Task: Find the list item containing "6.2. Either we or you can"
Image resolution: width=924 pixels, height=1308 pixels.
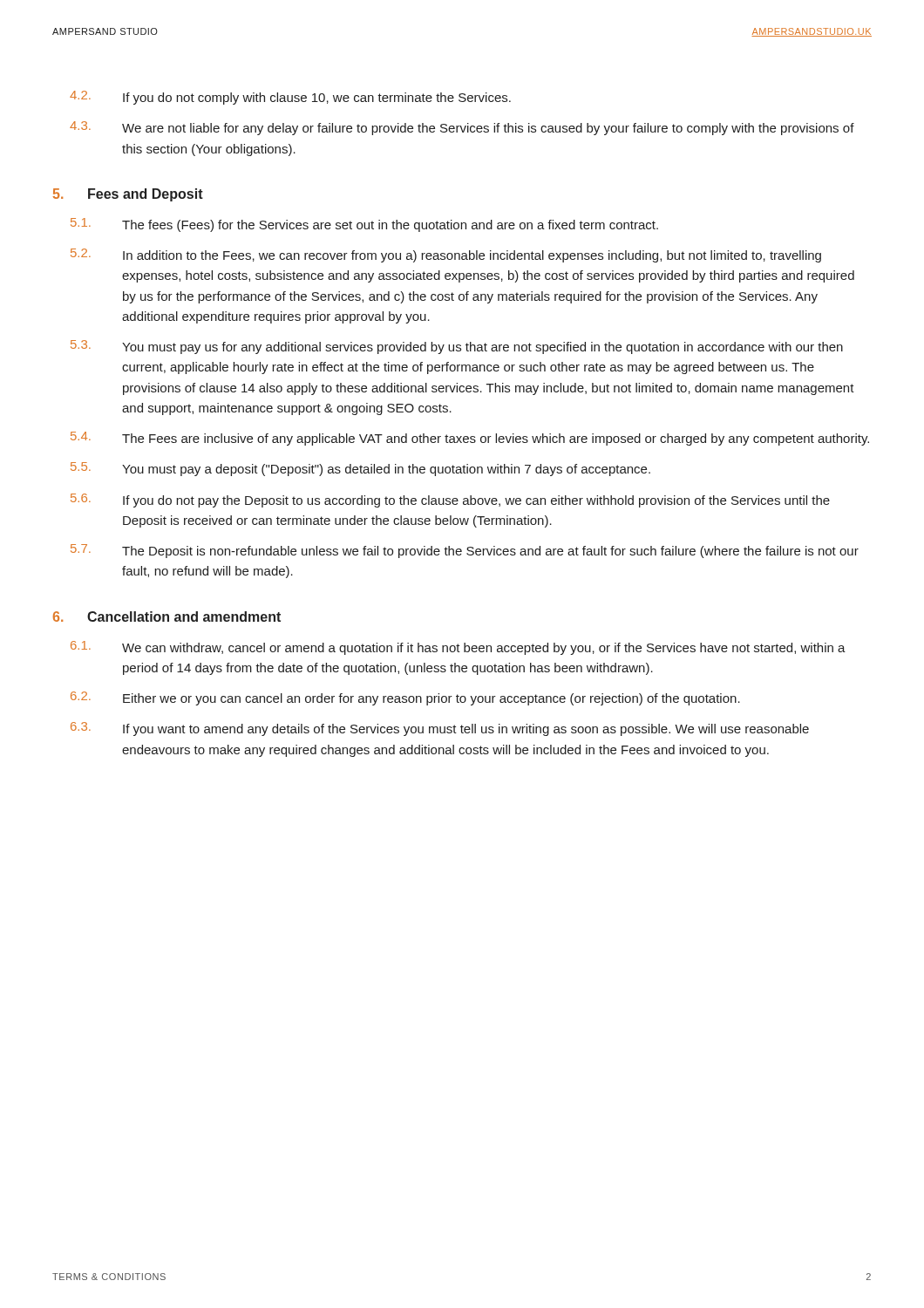Action: [x=462, y=698]
